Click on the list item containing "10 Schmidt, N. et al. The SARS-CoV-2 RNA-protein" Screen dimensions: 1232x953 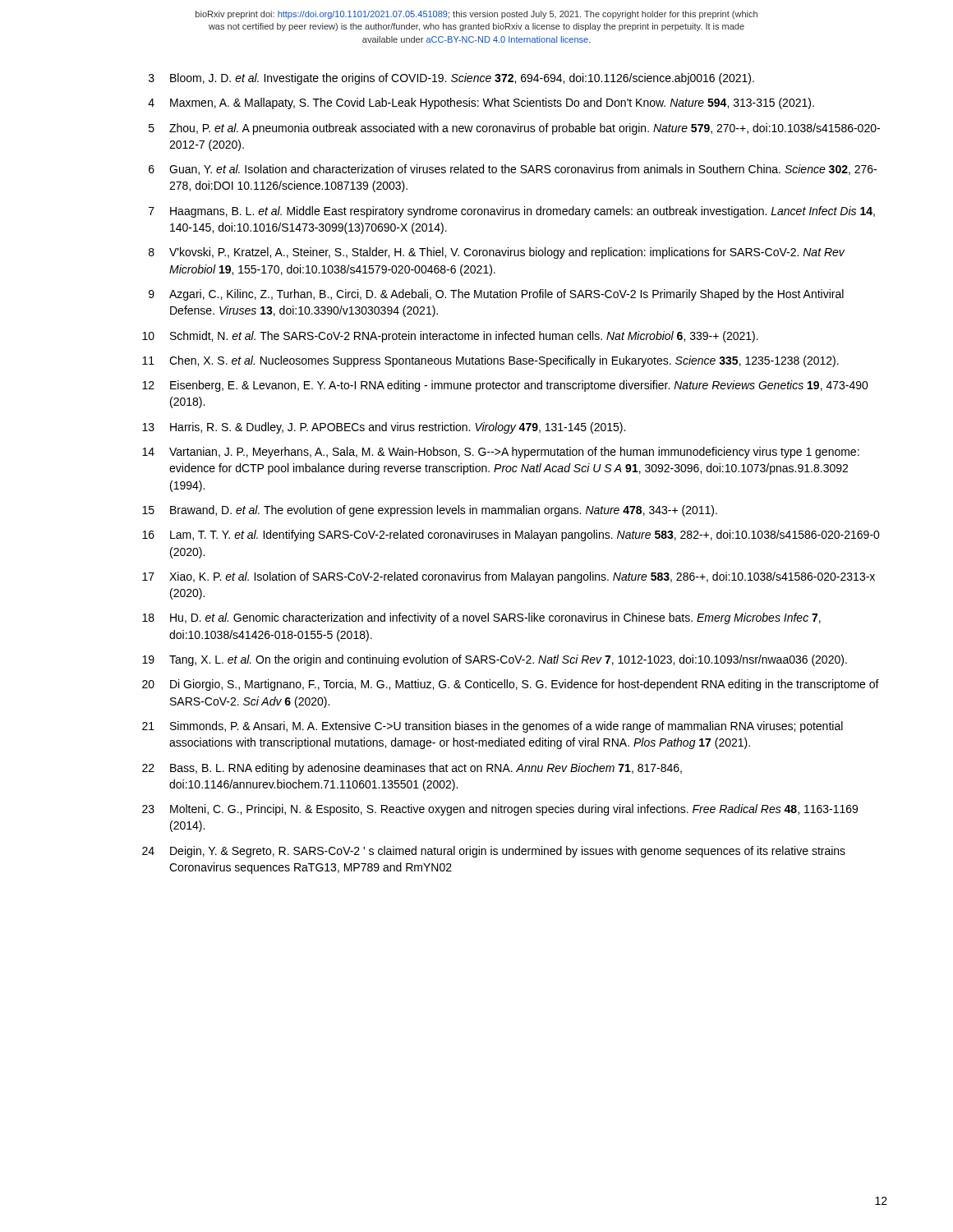click(x=501, y=336)
